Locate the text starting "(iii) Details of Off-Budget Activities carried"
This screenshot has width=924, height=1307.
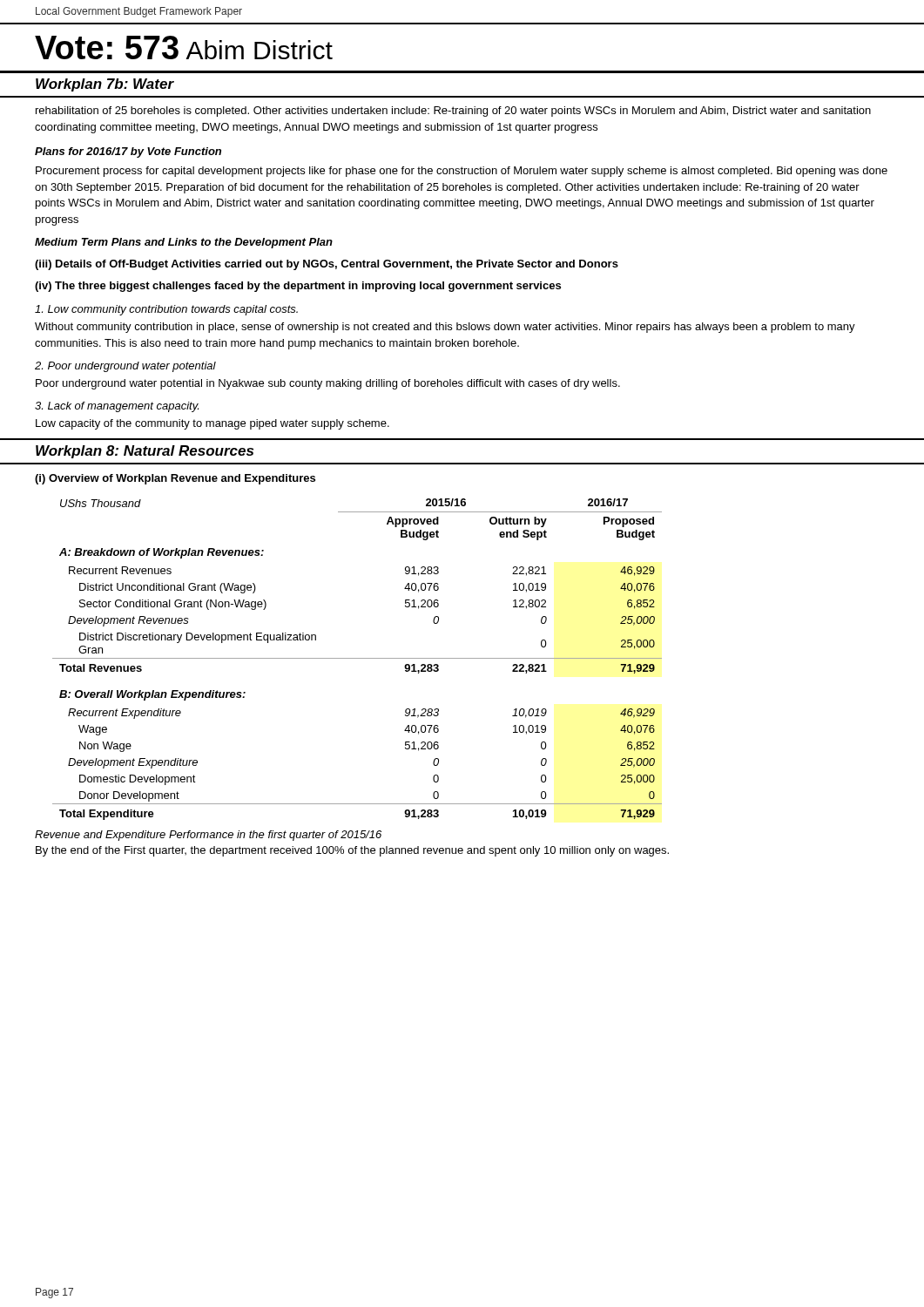(462, 264)
